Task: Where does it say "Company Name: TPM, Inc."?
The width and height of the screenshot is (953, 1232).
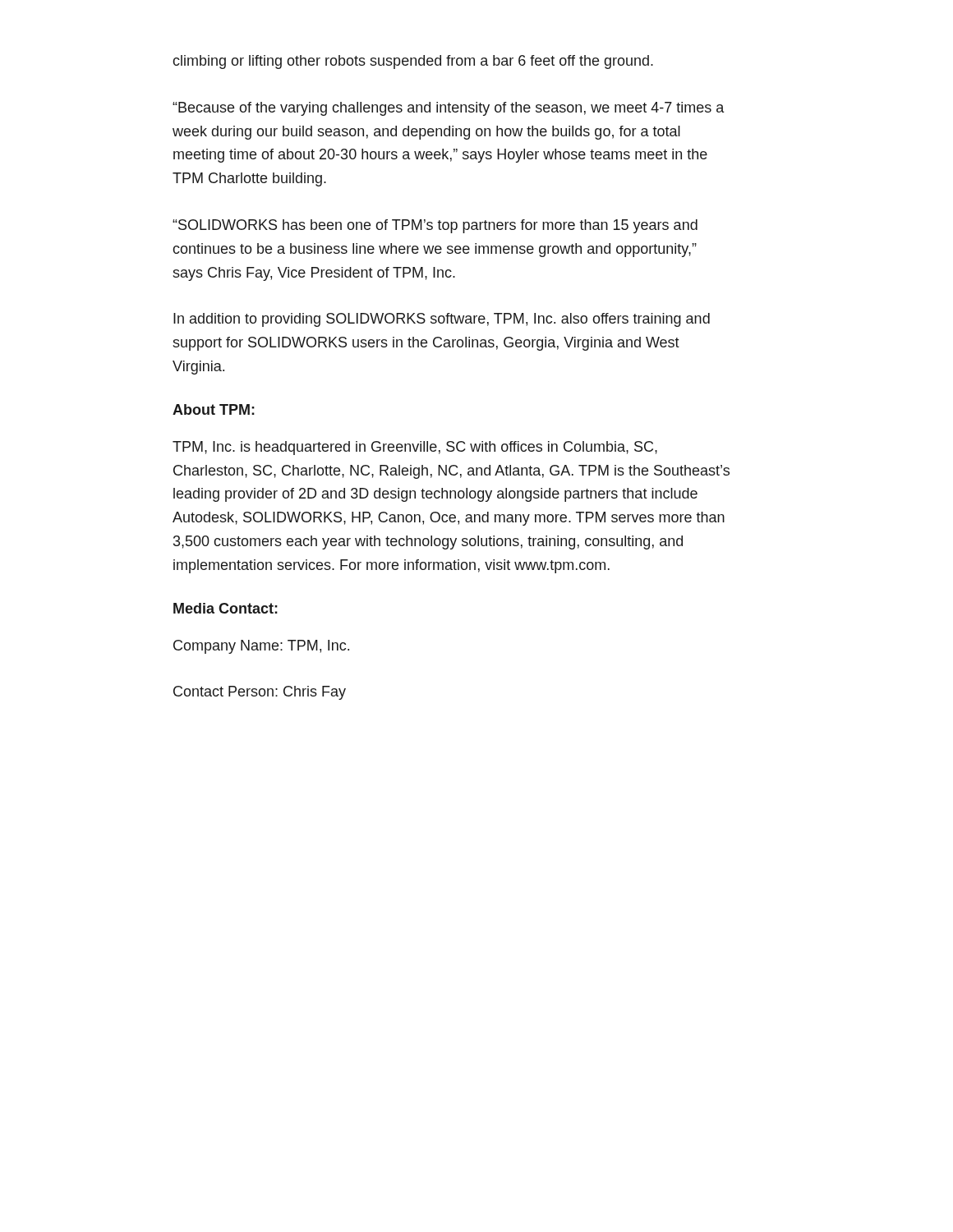Action: click(262, 645)
